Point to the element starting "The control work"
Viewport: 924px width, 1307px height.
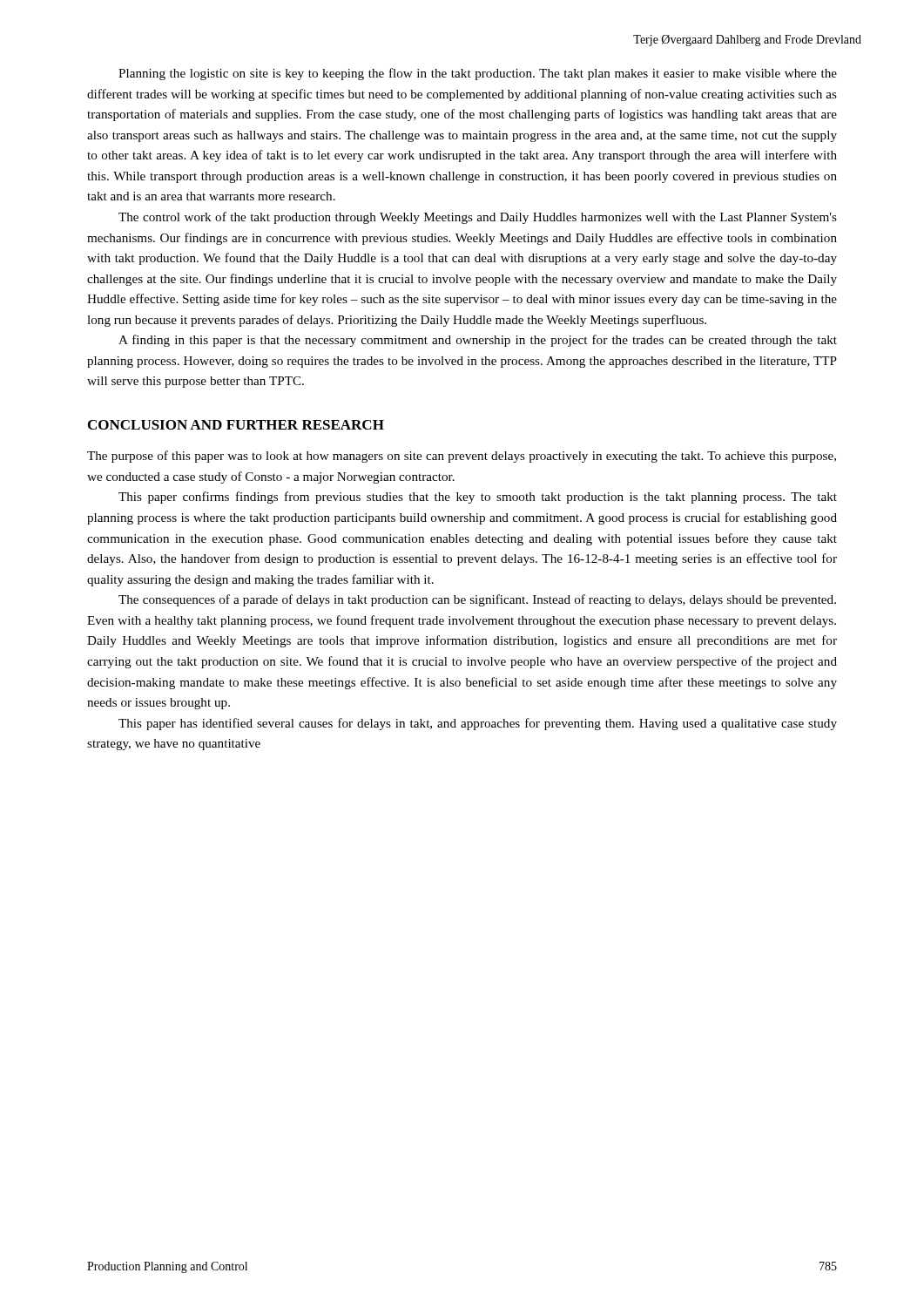click(x=462, y=268)
